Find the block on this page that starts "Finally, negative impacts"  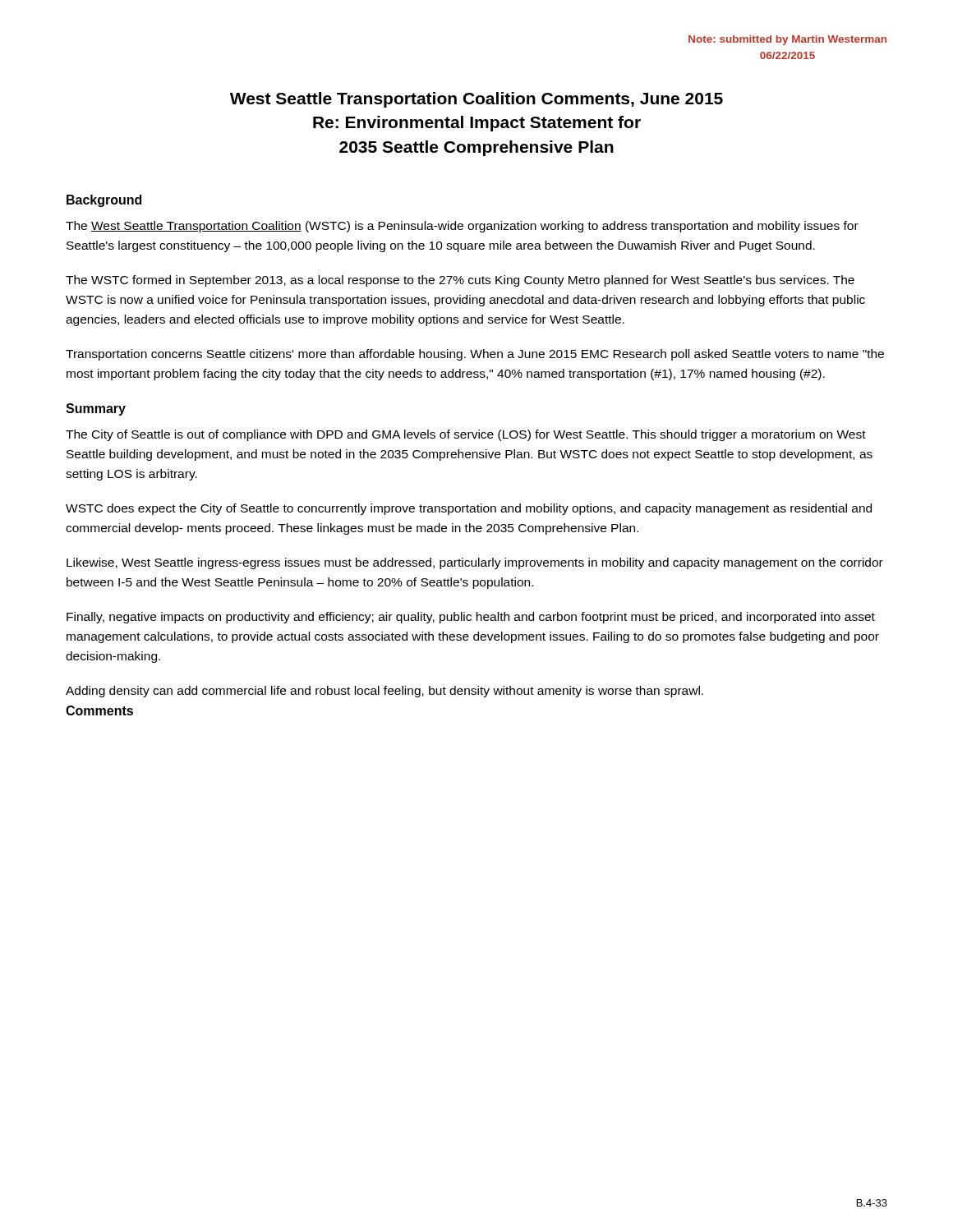(472, 636)
